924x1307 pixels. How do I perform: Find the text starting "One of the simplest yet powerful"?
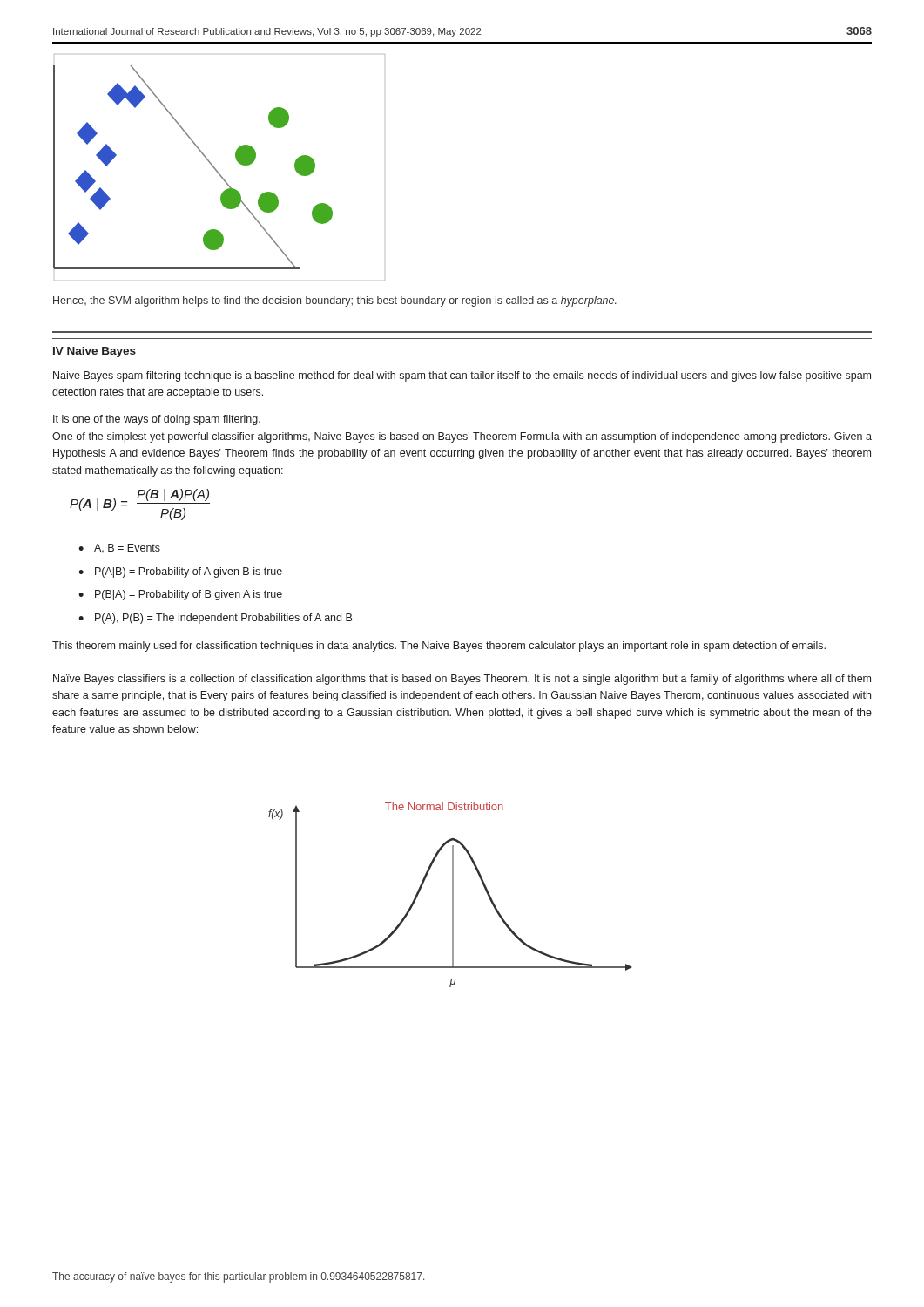[x=462, y=453]
